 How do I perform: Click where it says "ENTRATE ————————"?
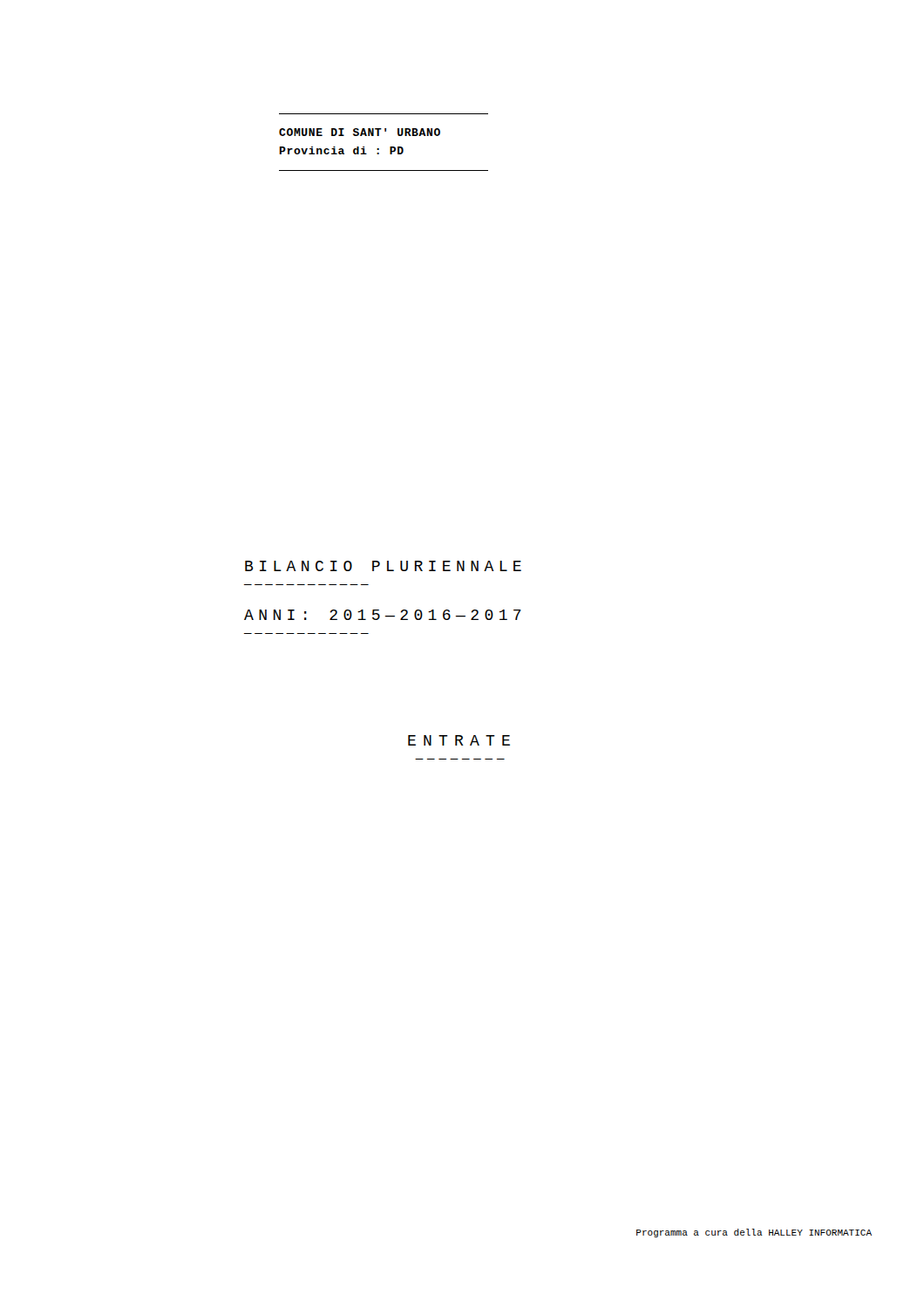(462, 749)
